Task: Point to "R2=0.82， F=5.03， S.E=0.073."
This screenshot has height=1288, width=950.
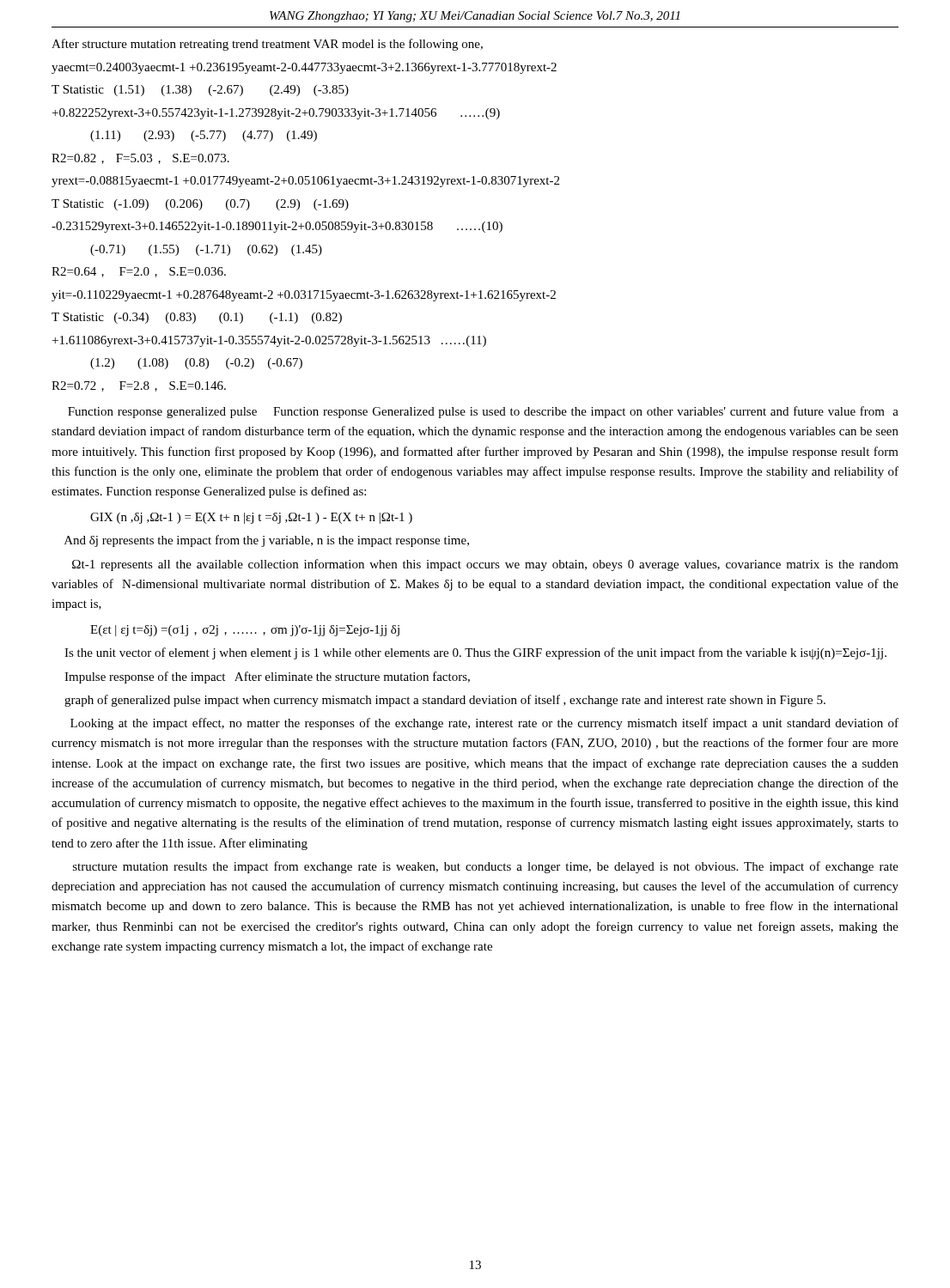Action: pos(141,158)
